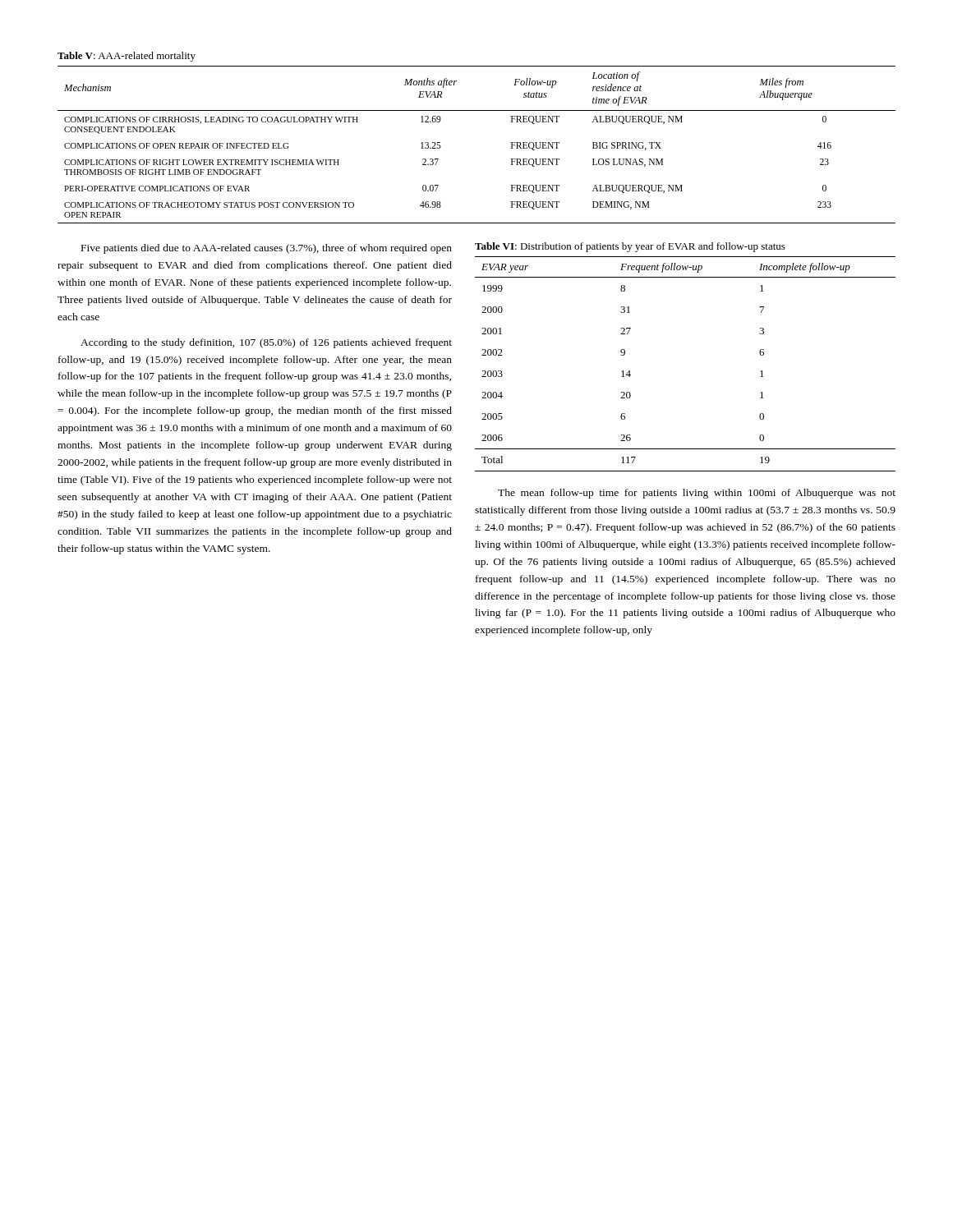Point to the block beginning "The mean follow-up time for patients living"

coord(685,561)
